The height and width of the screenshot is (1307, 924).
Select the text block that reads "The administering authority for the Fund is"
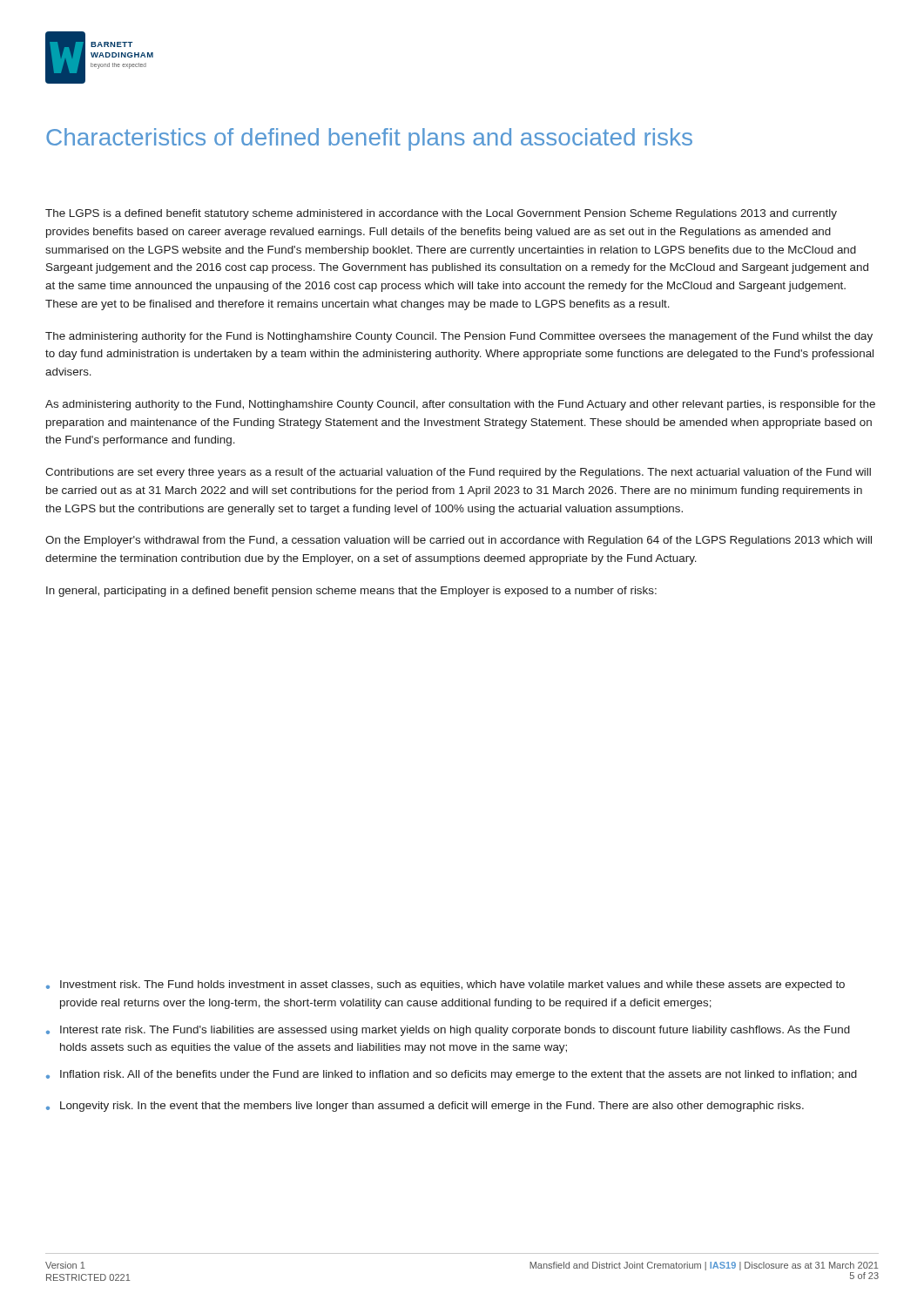(462, 354)
